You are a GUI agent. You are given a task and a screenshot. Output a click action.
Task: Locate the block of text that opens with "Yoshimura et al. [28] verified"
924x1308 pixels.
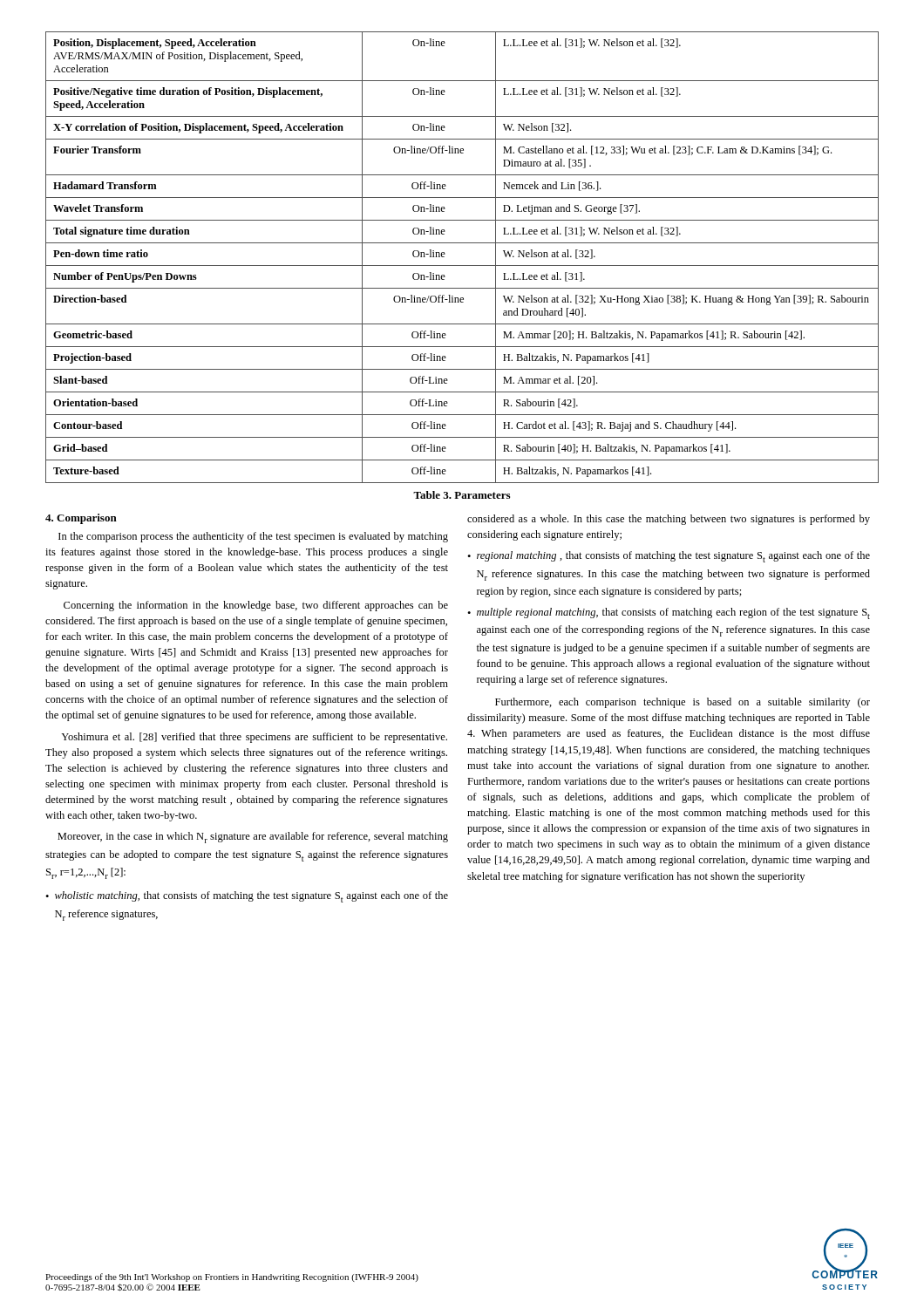(247, 776)
